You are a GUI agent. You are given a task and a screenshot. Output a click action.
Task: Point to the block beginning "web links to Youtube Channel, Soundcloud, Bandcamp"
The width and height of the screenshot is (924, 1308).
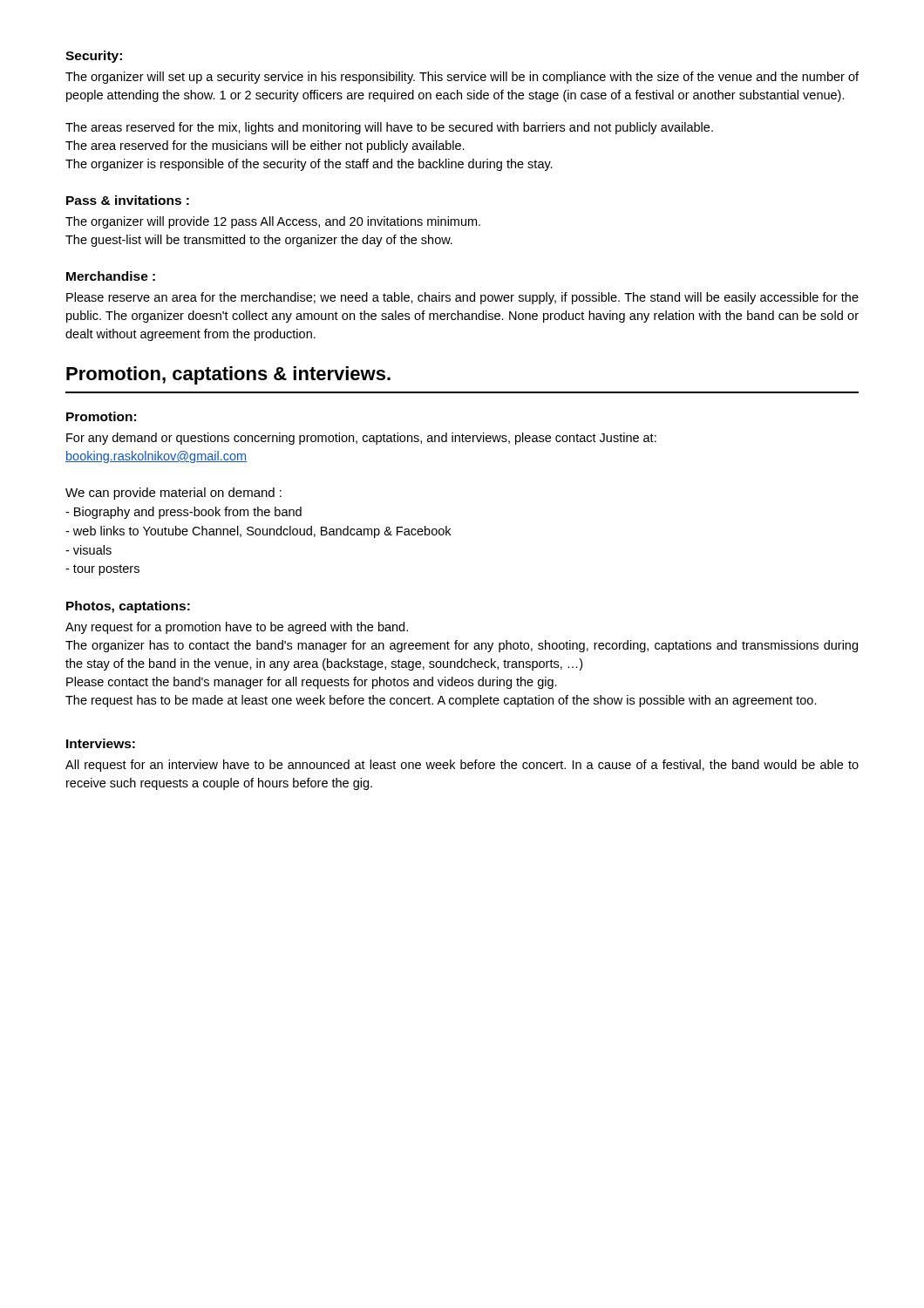(x=258, y=531)
